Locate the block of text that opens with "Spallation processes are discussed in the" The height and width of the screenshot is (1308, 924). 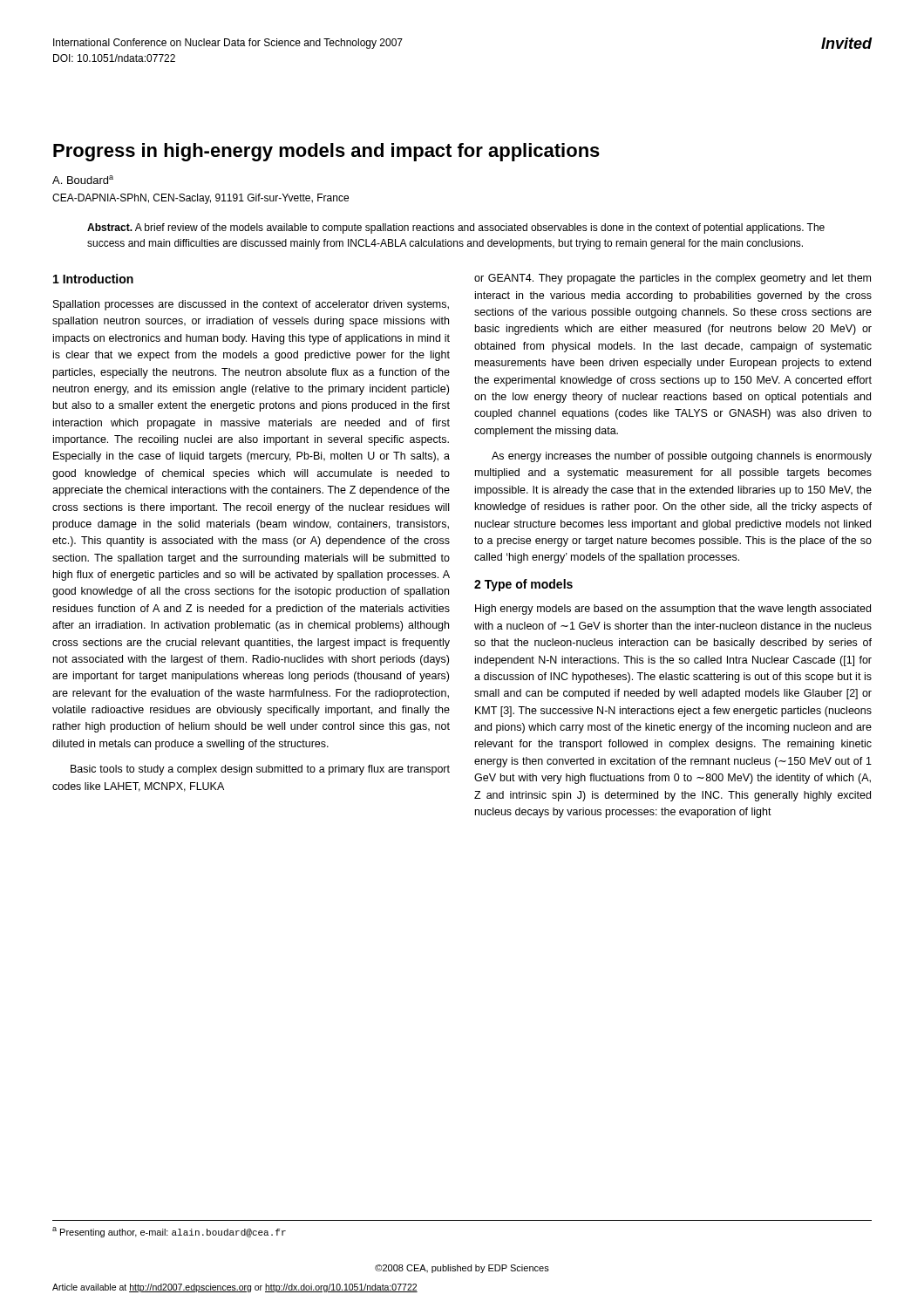251,546
